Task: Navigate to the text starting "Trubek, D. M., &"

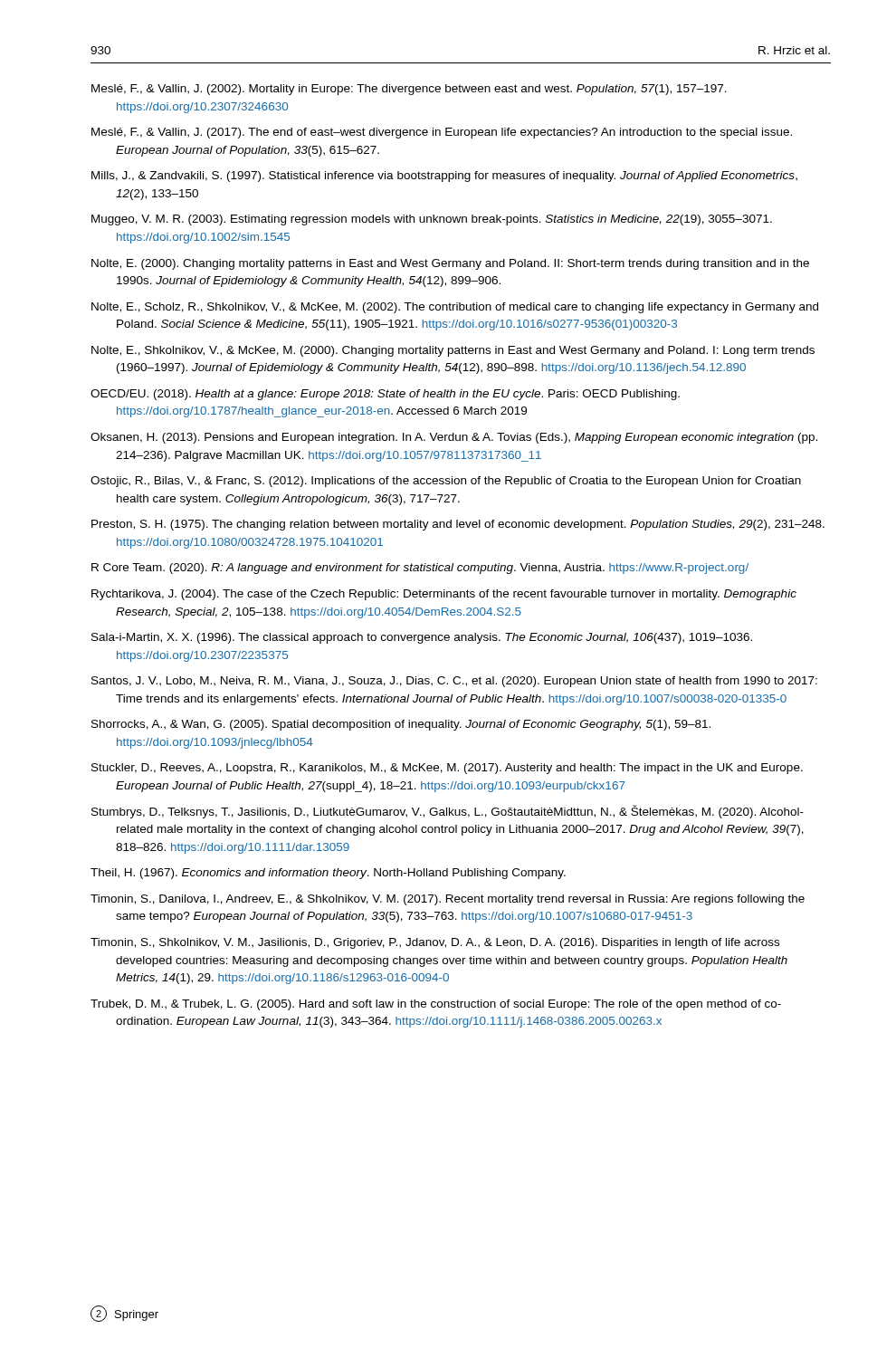Action: pos(436,1012)
